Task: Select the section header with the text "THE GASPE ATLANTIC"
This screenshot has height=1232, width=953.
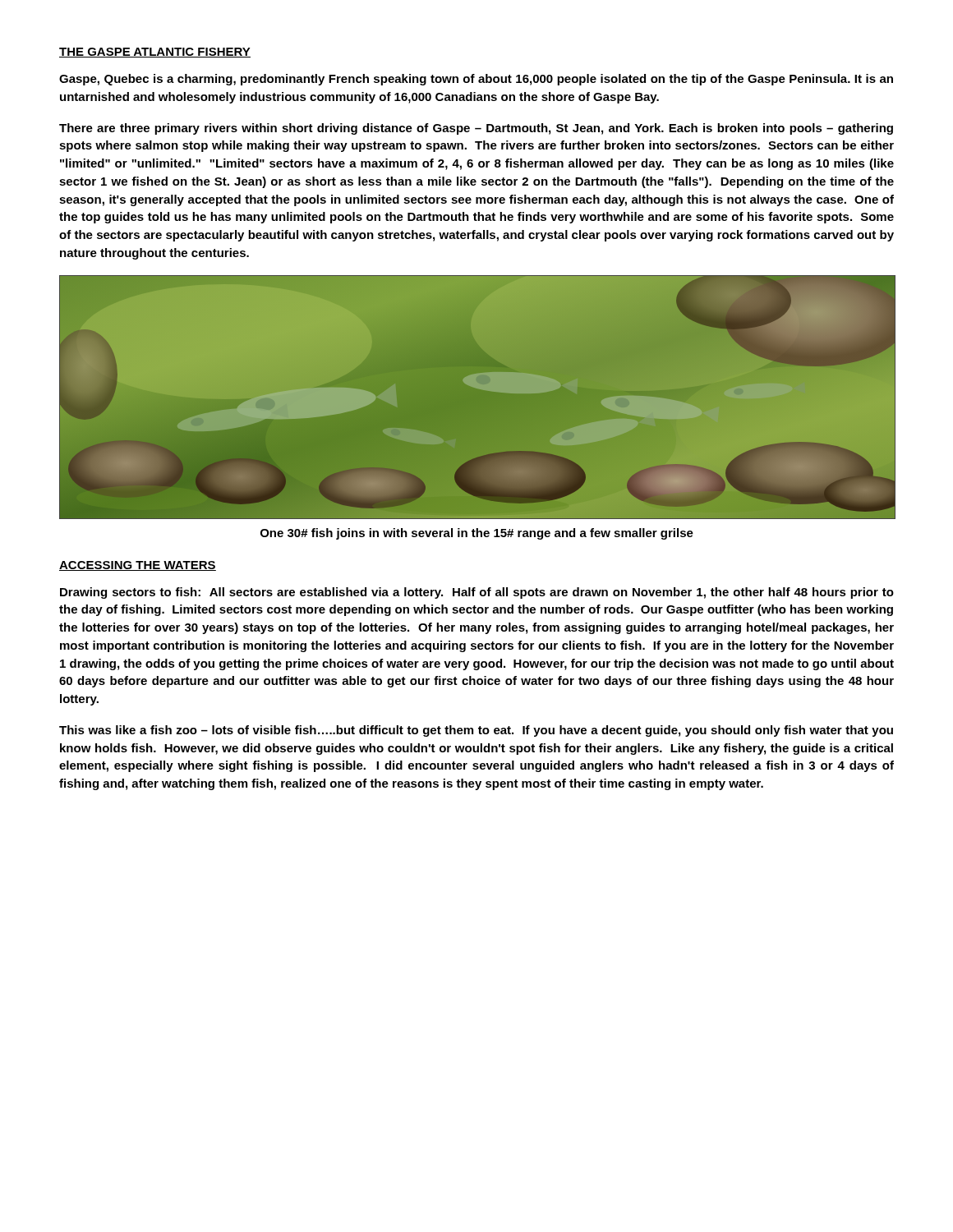Action: tap(155, 51)
